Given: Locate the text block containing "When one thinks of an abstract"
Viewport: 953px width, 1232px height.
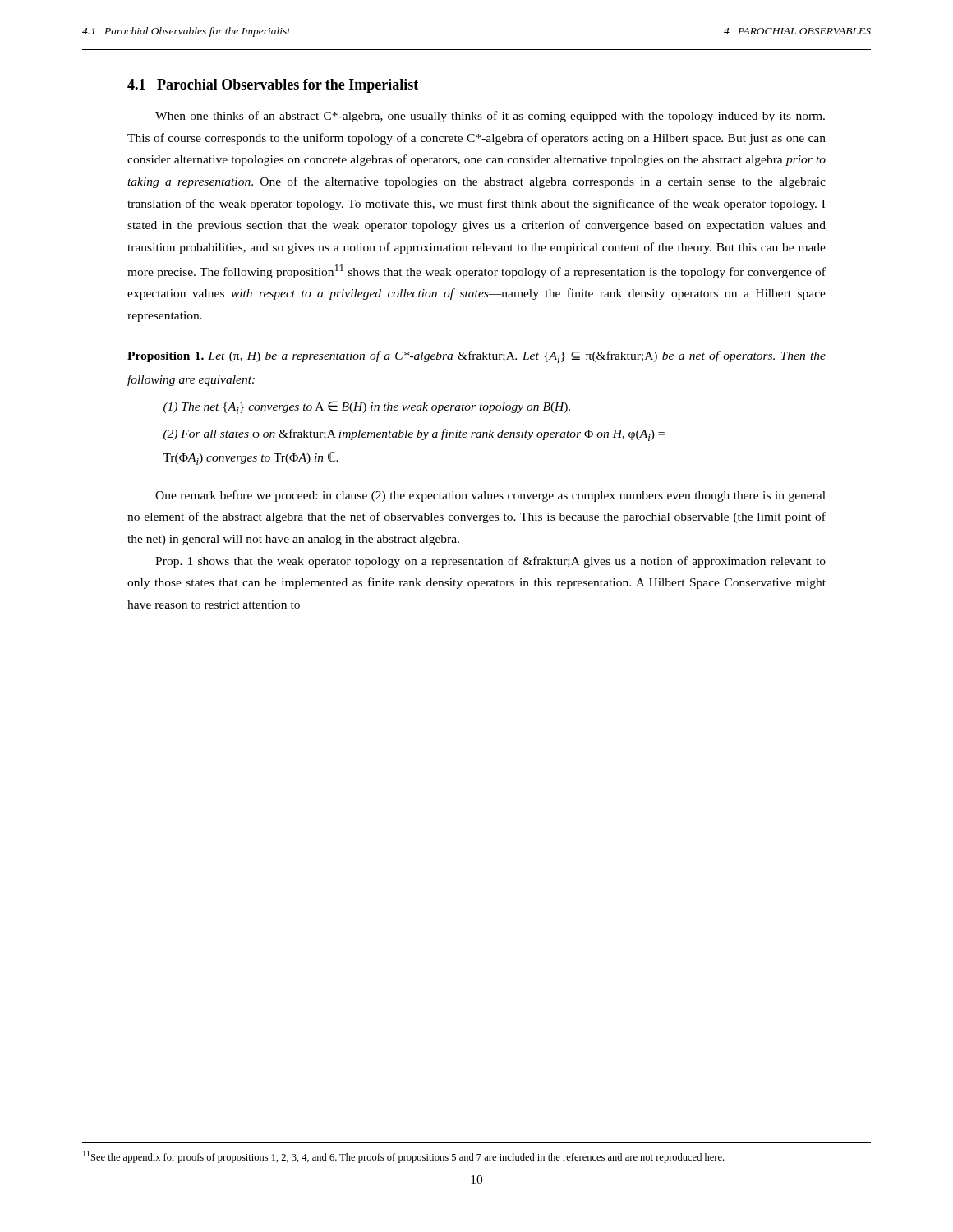Looking at the screenshot, I should coord(476,216).
